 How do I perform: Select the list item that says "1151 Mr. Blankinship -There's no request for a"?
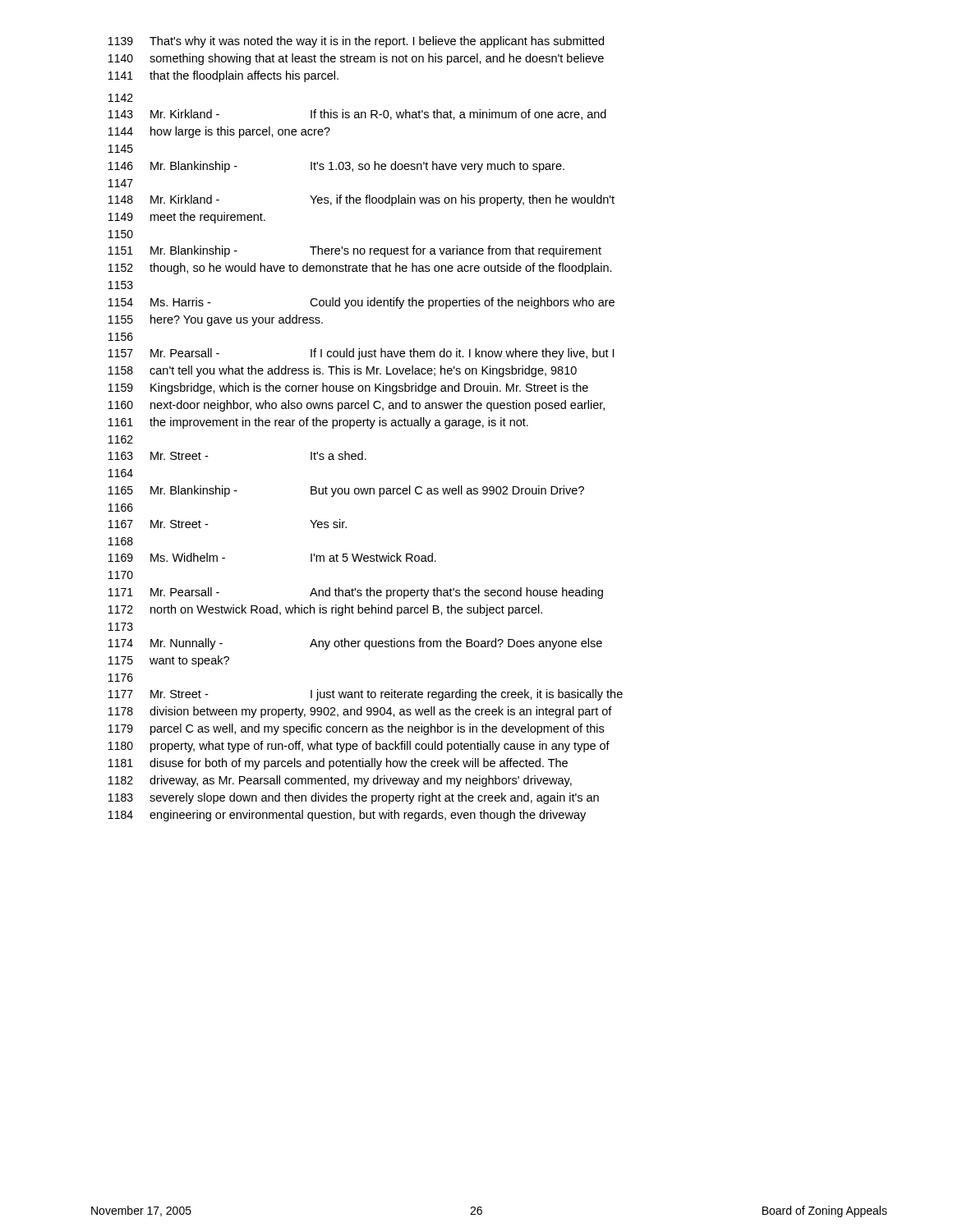(x=489, y=260)
